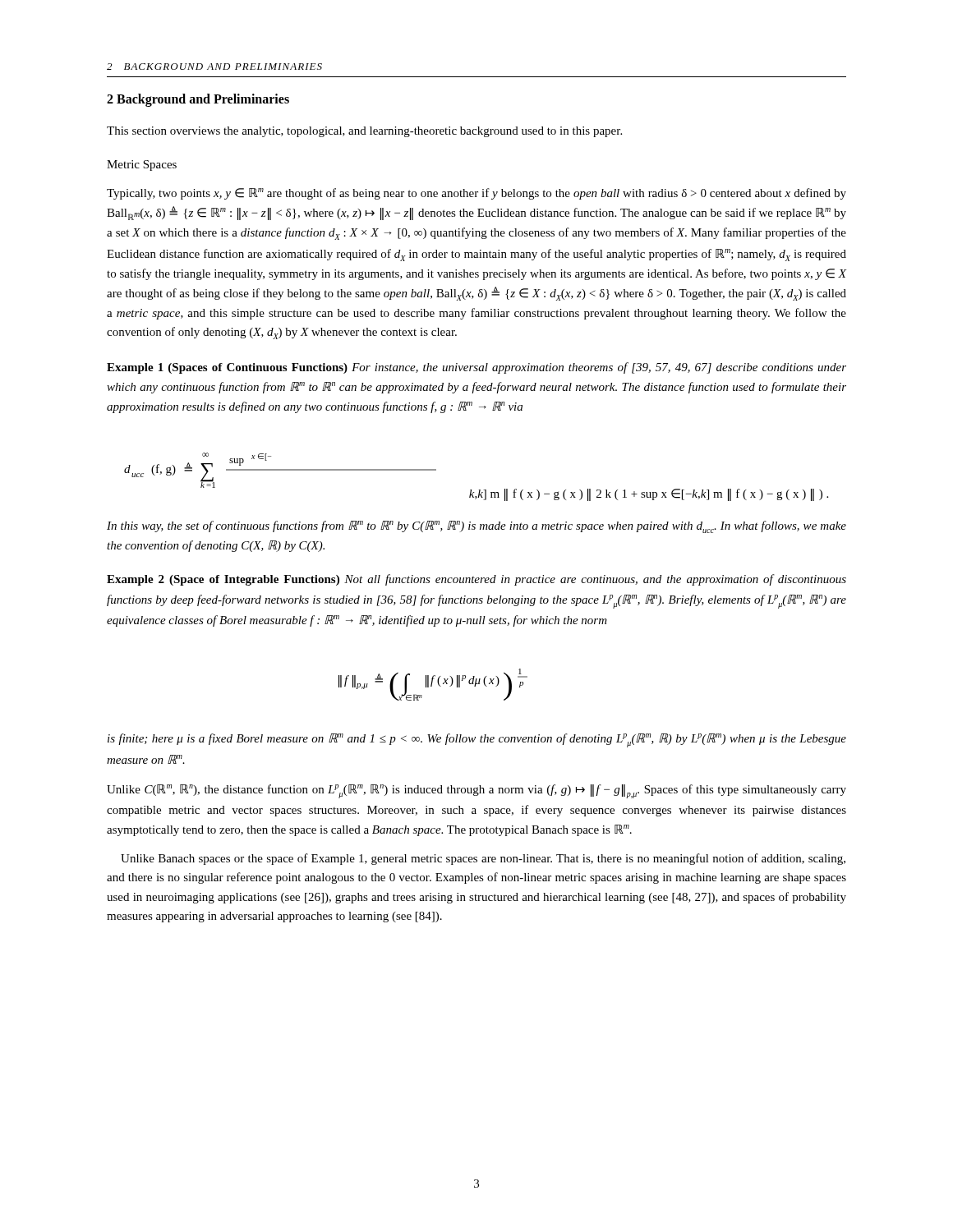Find the formula containing "‖ f ‖ p,μ ≜ ("
953x1232 pixels.
[x=476, y=679]
